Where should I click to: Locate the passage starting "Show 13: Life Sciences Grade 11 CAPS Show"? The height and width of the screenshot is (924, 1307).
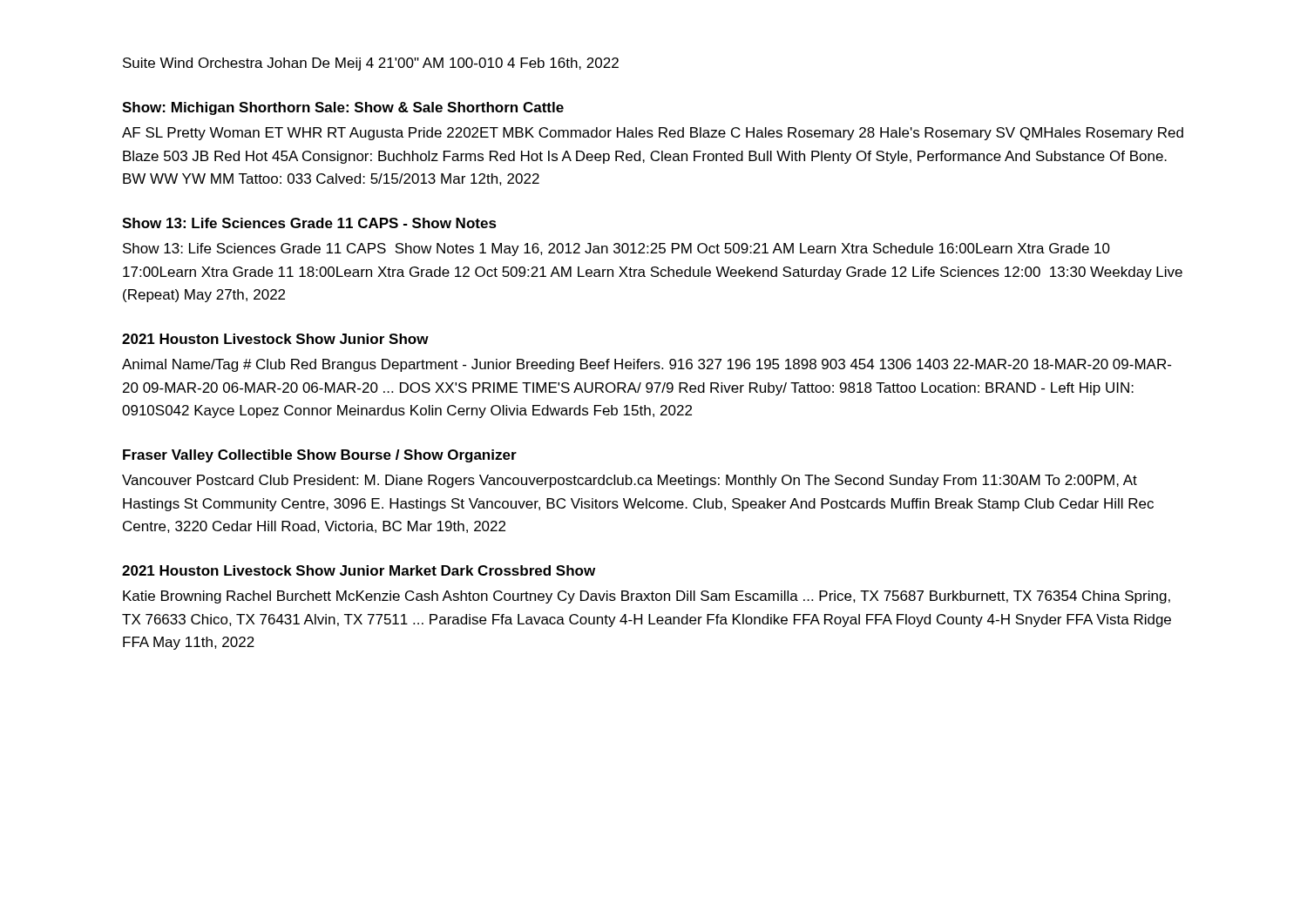652,272
